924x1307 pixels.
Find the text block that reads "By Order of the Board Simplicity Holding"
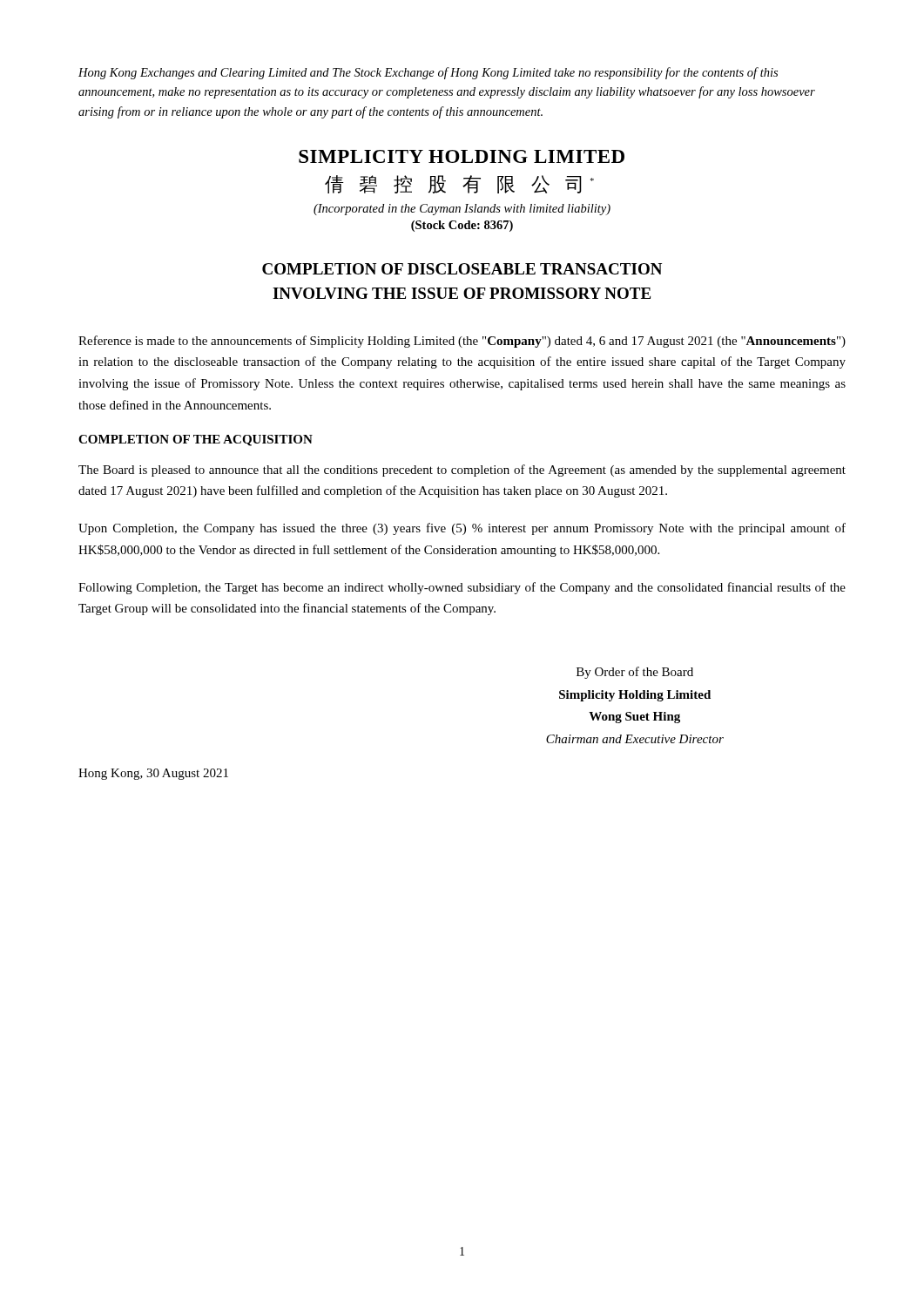[635, 705]
